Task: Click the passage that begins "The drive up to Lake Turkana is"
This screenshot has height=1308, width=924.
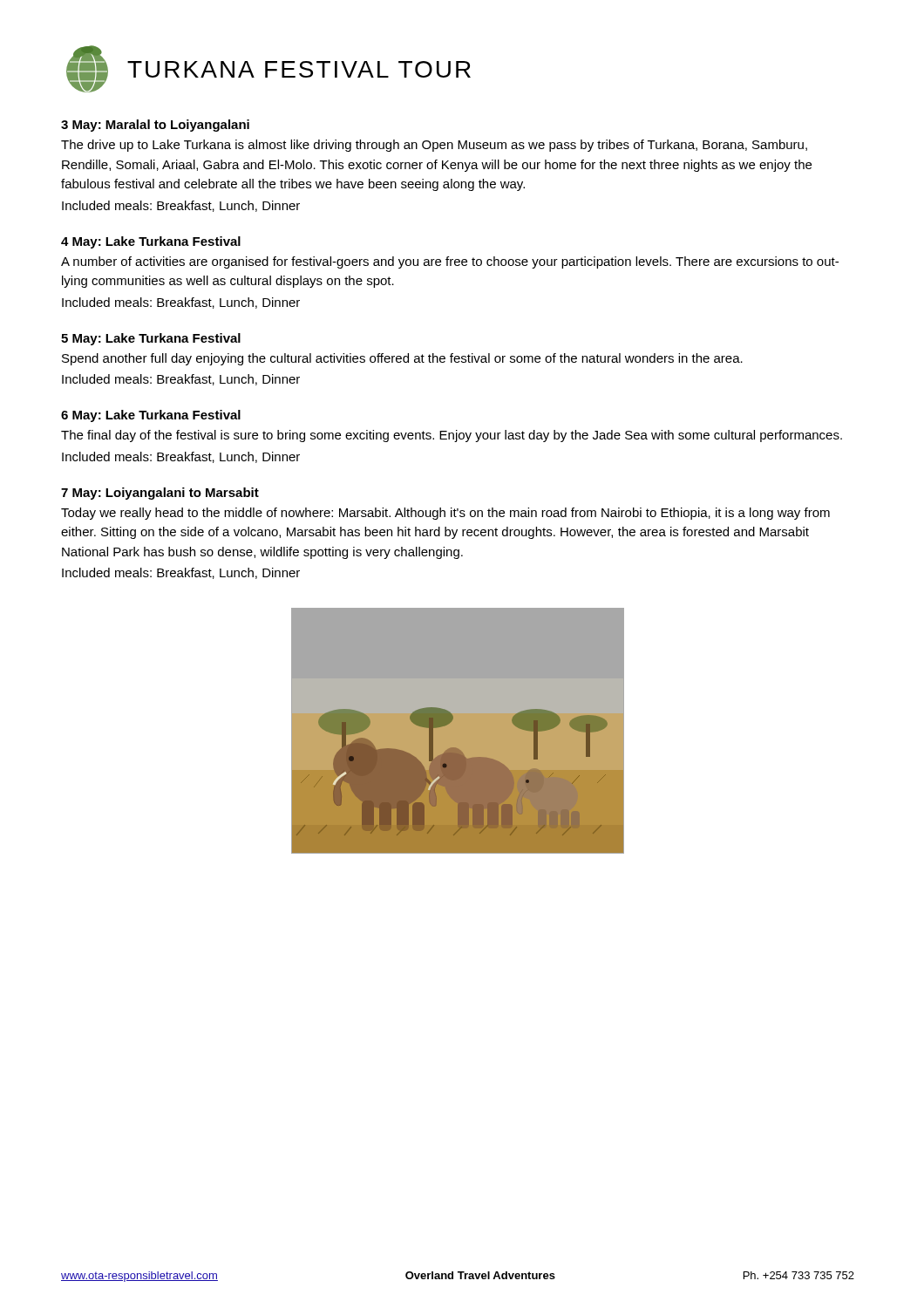Action: click(458, 174)
